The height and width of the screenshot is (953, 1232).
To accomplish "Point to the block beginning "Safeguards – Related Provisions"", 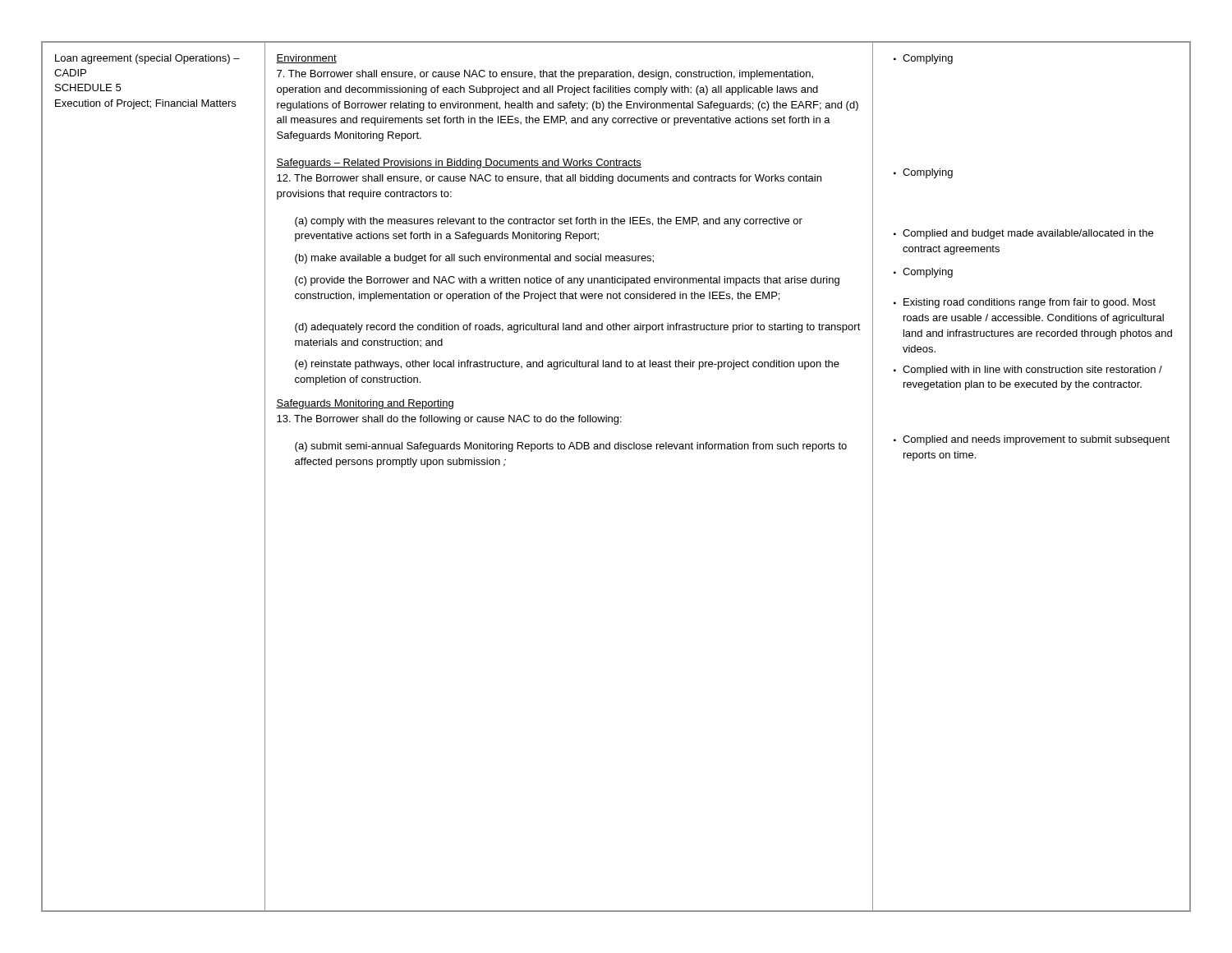I will tap(569, 179).
